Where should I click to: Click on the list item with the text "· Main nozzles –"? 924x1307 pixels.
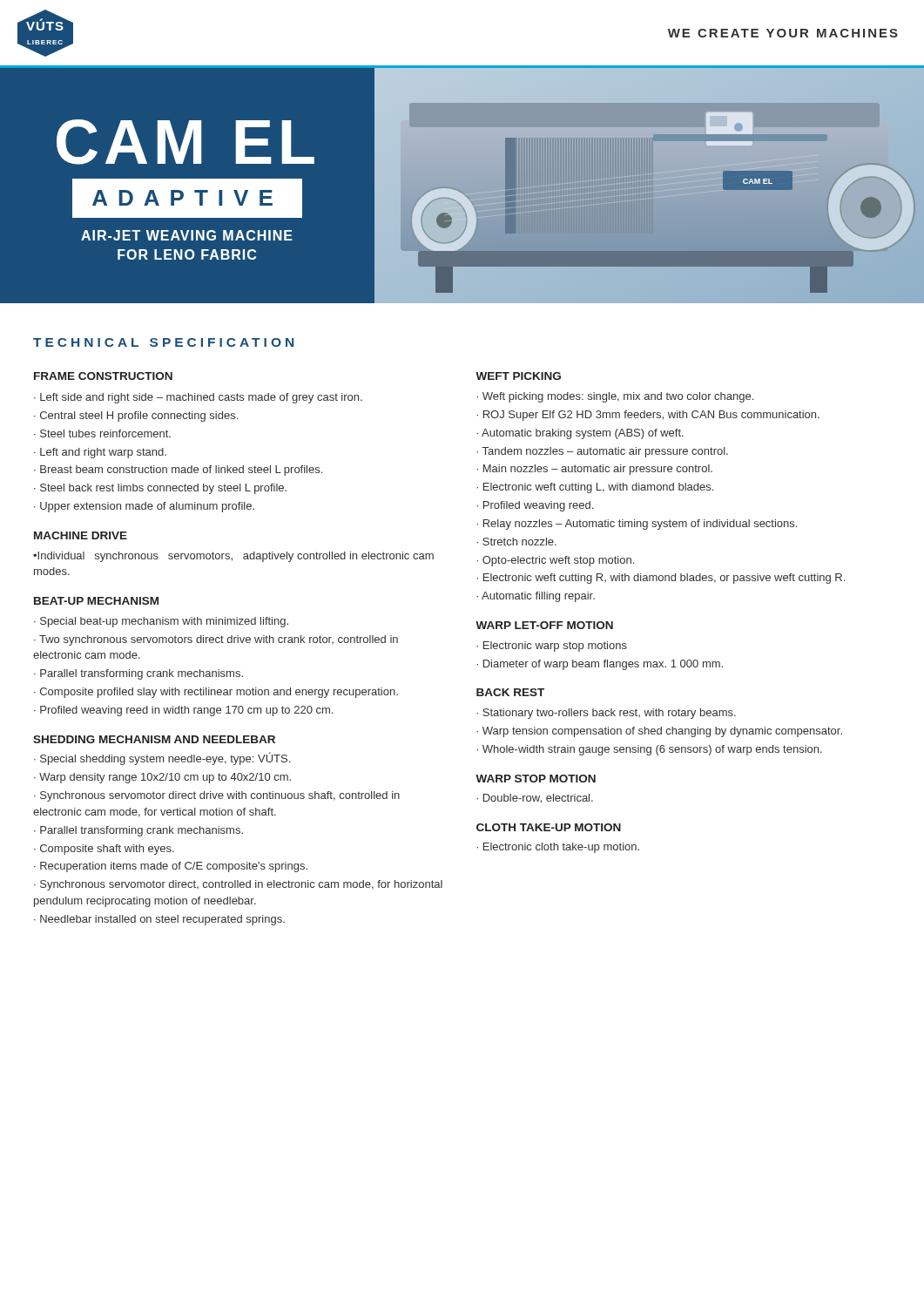pyautogui.click(x=595, y=469)
